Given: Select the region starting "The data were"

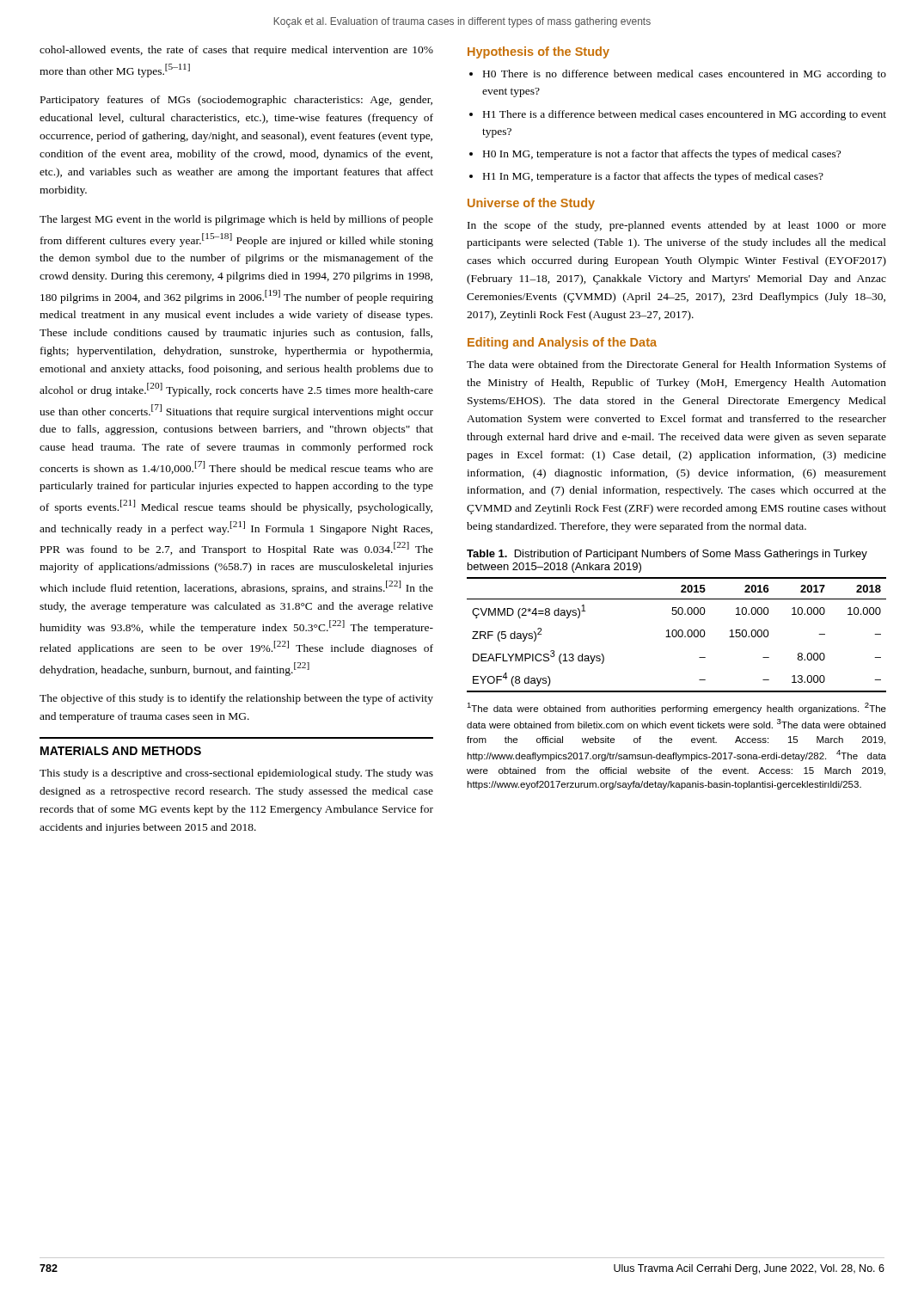Looking at the screenshot, I should [x=676, y=445].
